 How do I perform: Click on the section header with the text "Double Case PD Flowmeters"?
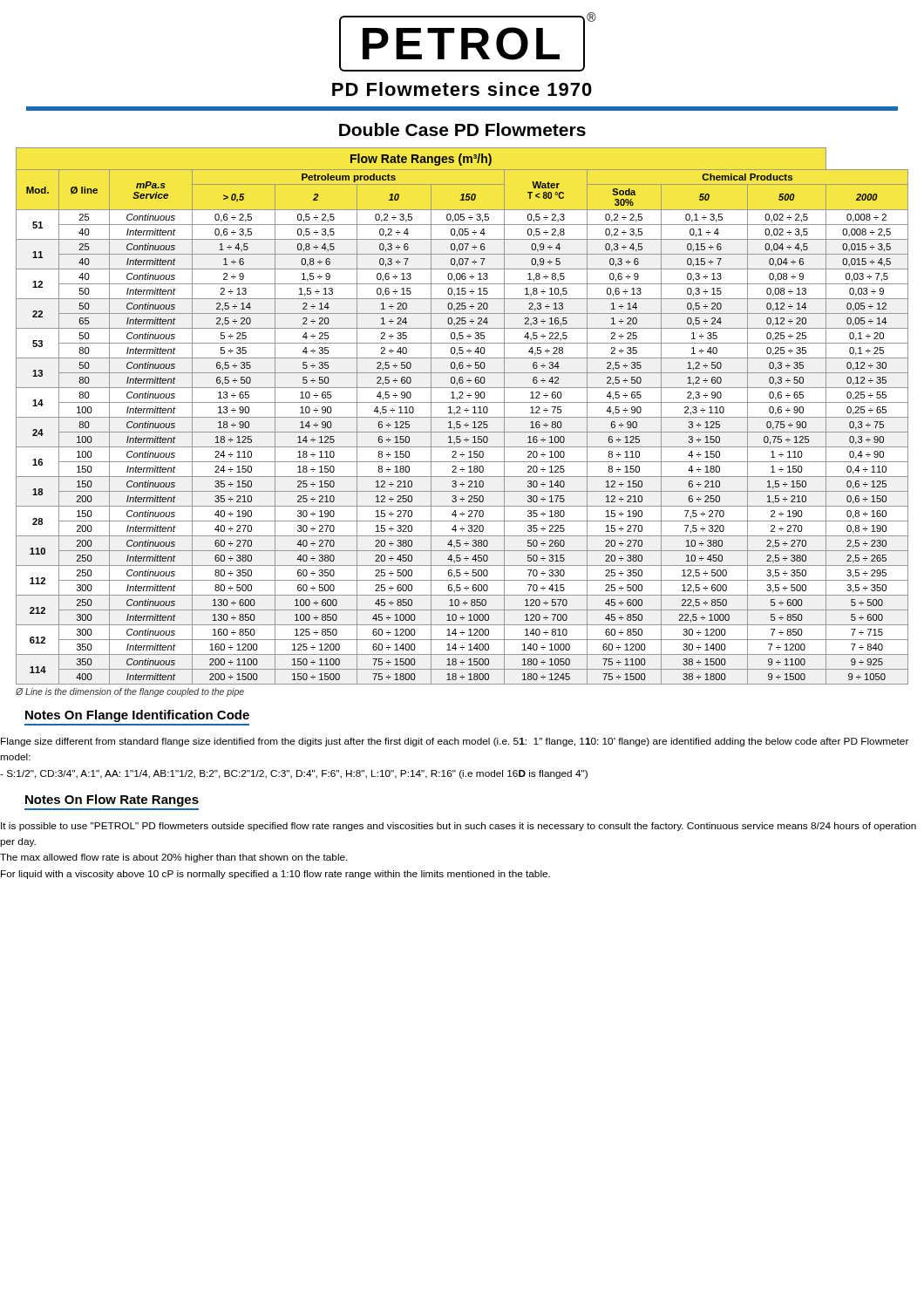(x=462, y=129)
